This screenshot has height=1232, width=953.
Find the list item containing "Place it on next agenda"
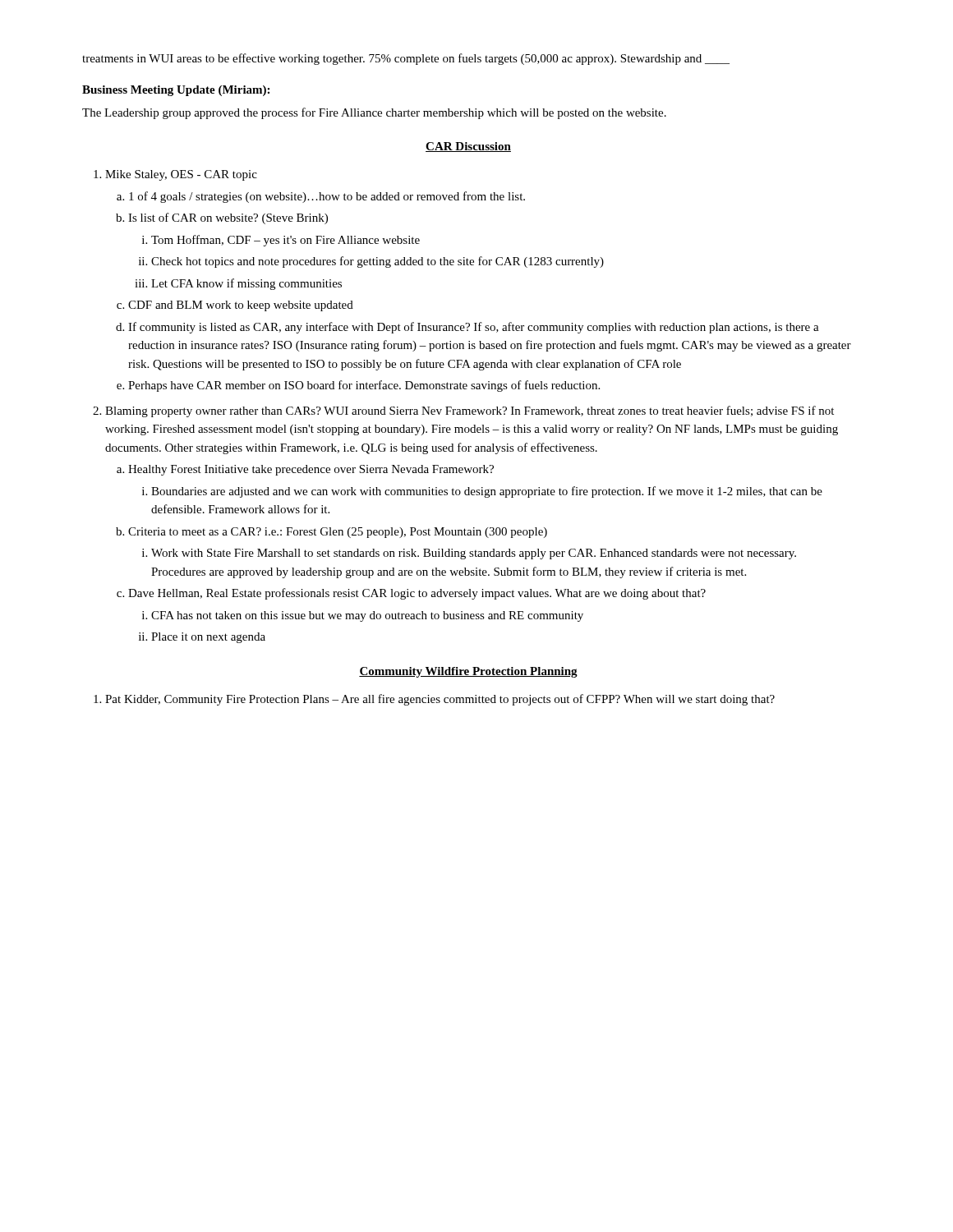click(208, 637)
